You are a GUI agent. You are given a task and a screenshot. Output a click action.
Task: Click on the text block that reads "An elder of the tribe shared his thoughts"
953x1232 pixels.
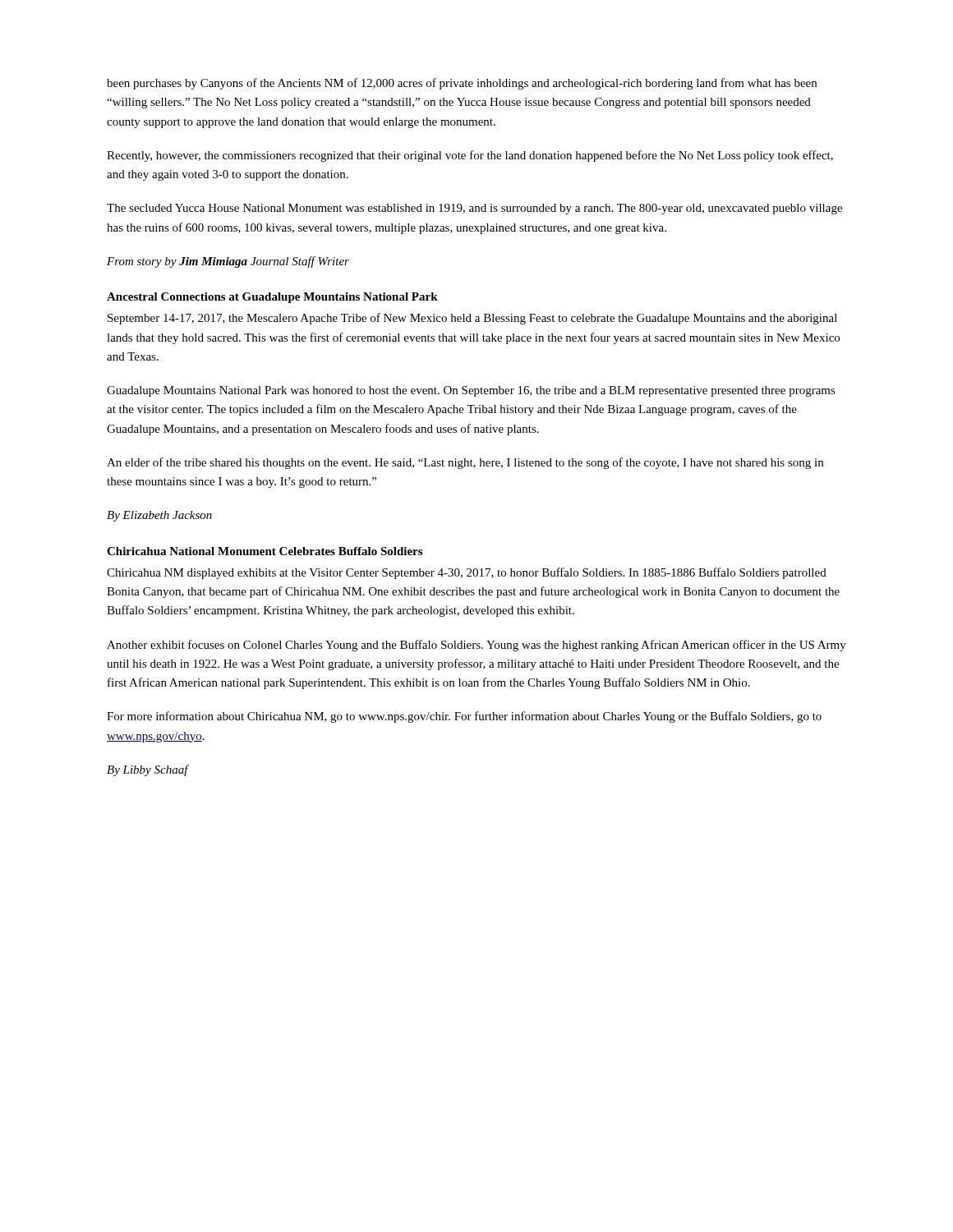coord(465,472)
